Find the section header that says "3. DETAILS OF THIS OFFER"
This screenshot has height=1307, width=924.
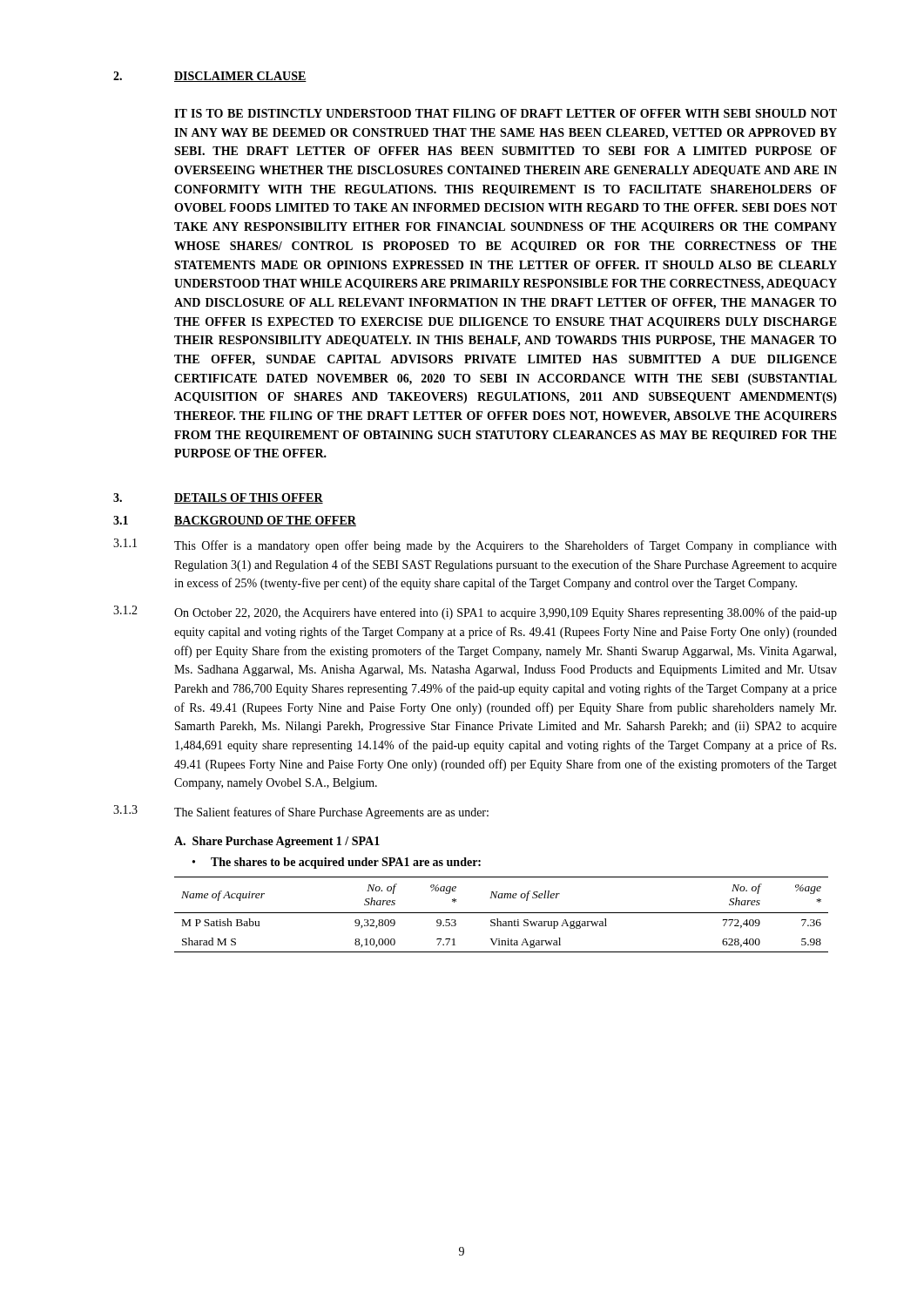point(218,498)
